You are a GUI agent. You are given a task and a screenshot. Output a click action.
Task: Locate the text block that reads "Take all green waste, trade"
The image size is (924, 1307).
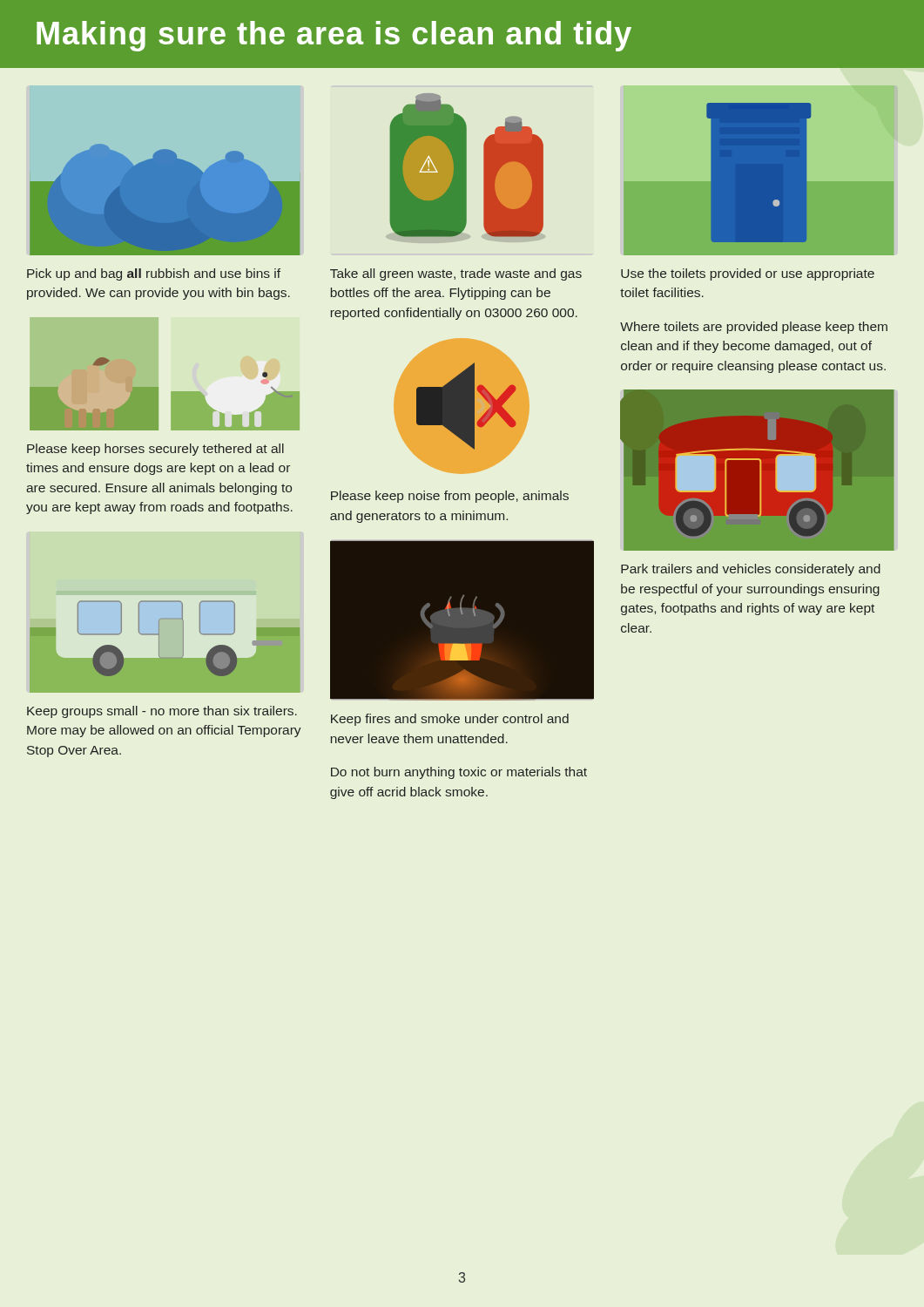click(x=456, y=293)
